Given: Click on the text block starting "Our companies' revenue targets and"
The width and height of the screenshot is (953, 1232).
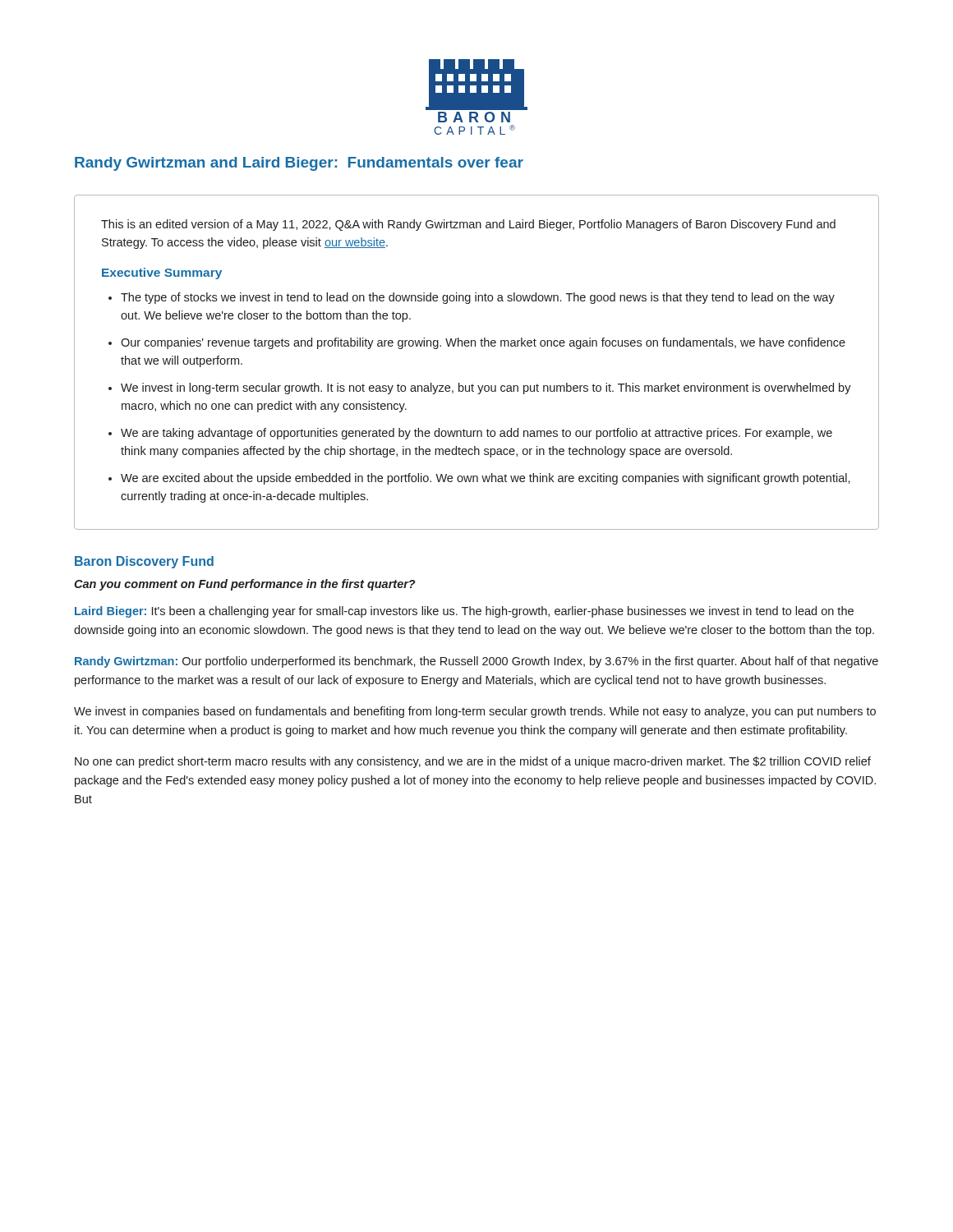Looking at the screenshot, I should (x=483, y=352).
